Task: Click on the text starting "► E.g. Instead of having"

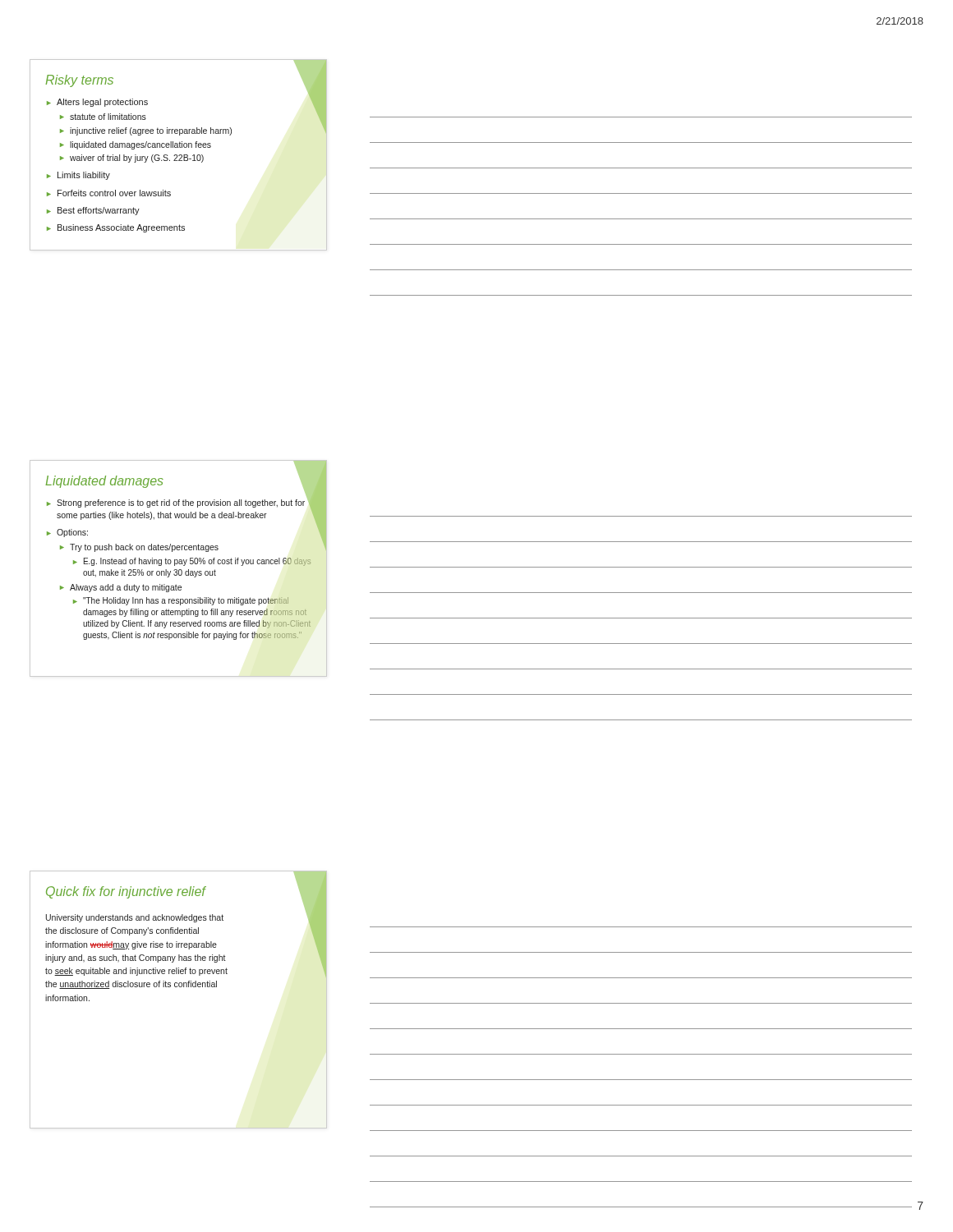Action: pyautogui.click(x=191, y=567)
